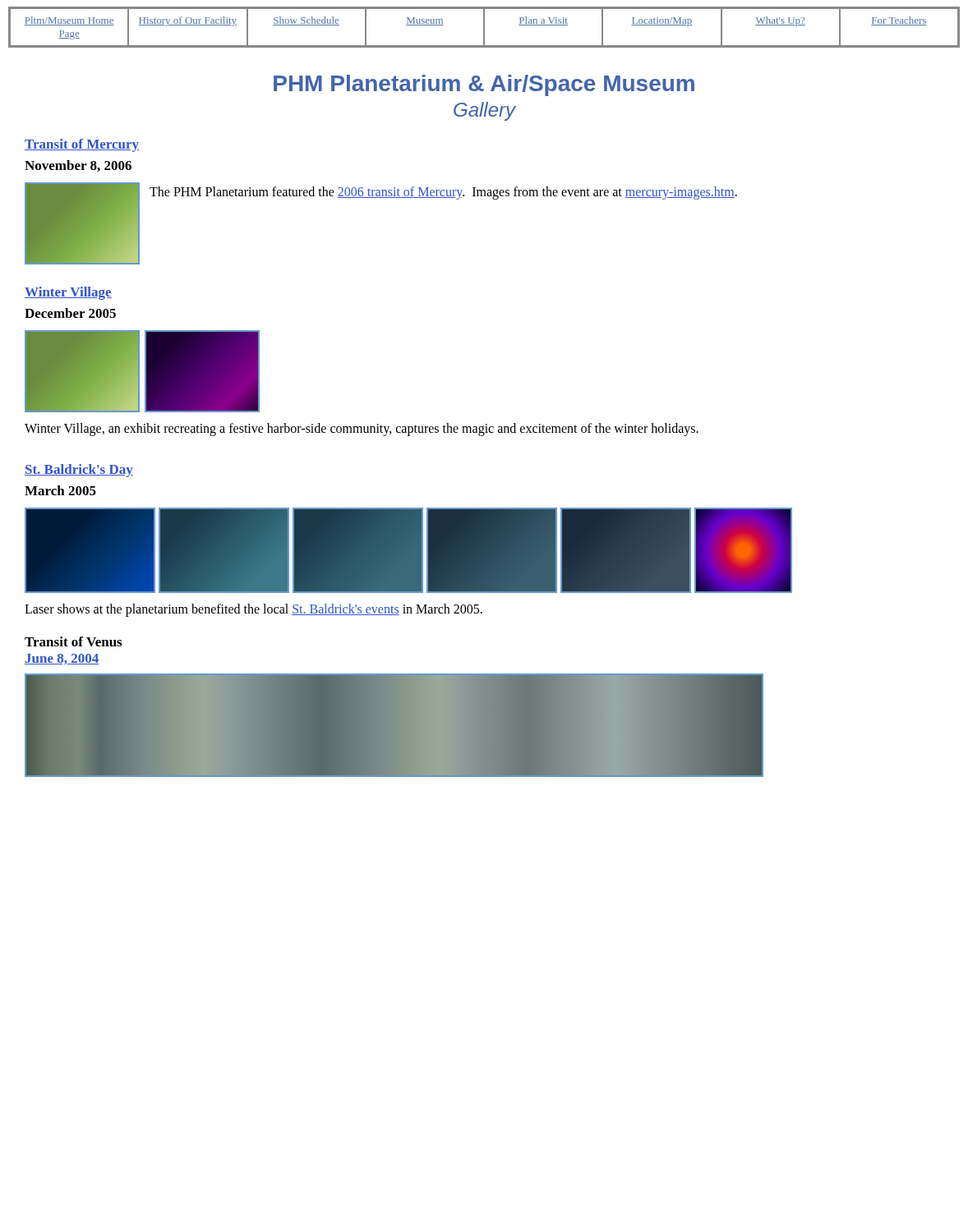The height and width of the screenshot is (1232, 968).
Task: Locate the text block containing "Winter Village, an exhibit recreating a"
Action: (362, 428)
